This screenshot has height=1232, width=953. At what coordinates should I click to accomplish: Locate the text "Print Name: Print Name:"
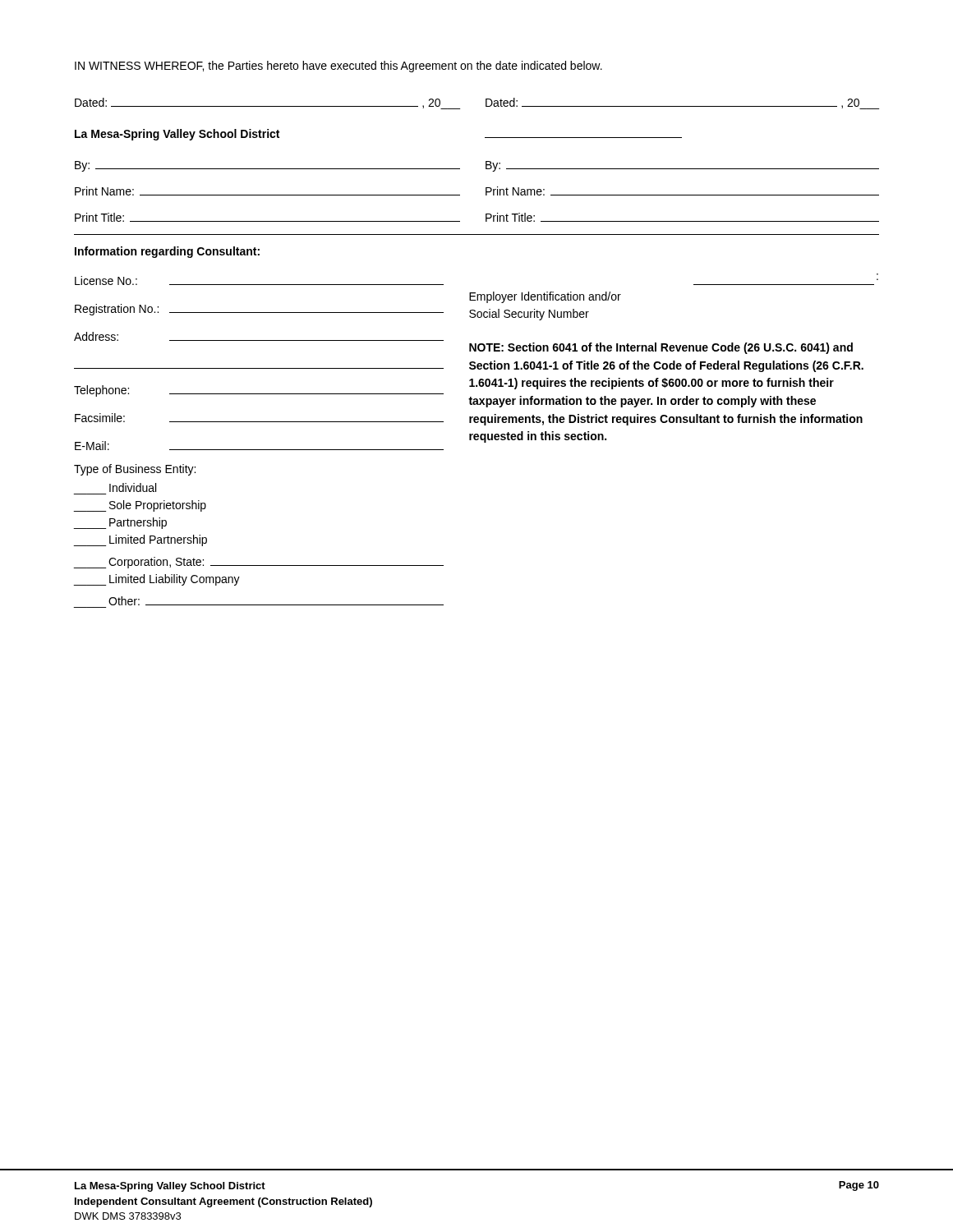point(476,189)
